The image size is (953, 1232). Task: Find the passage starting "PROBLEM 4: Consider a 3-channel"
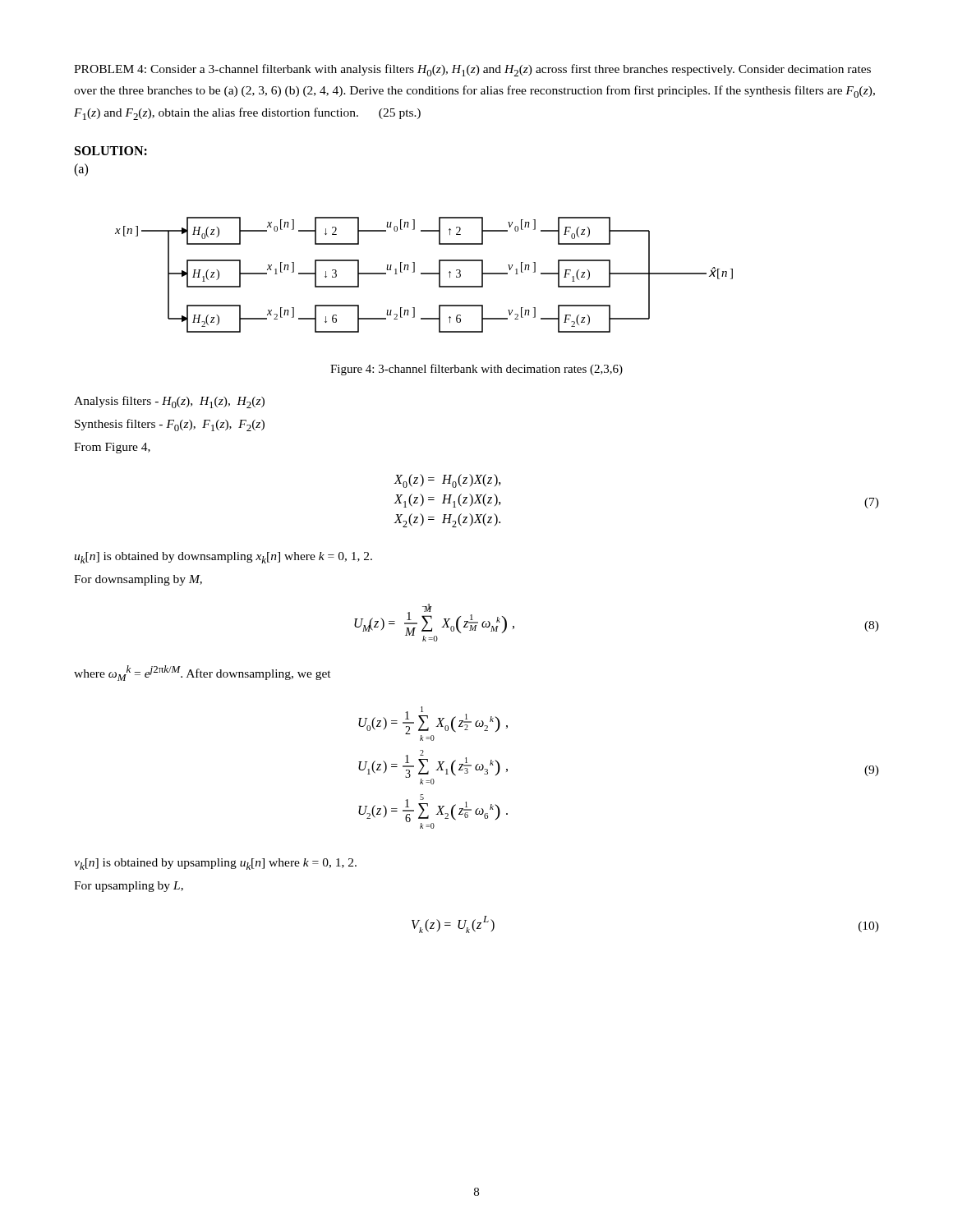point(475,92)
